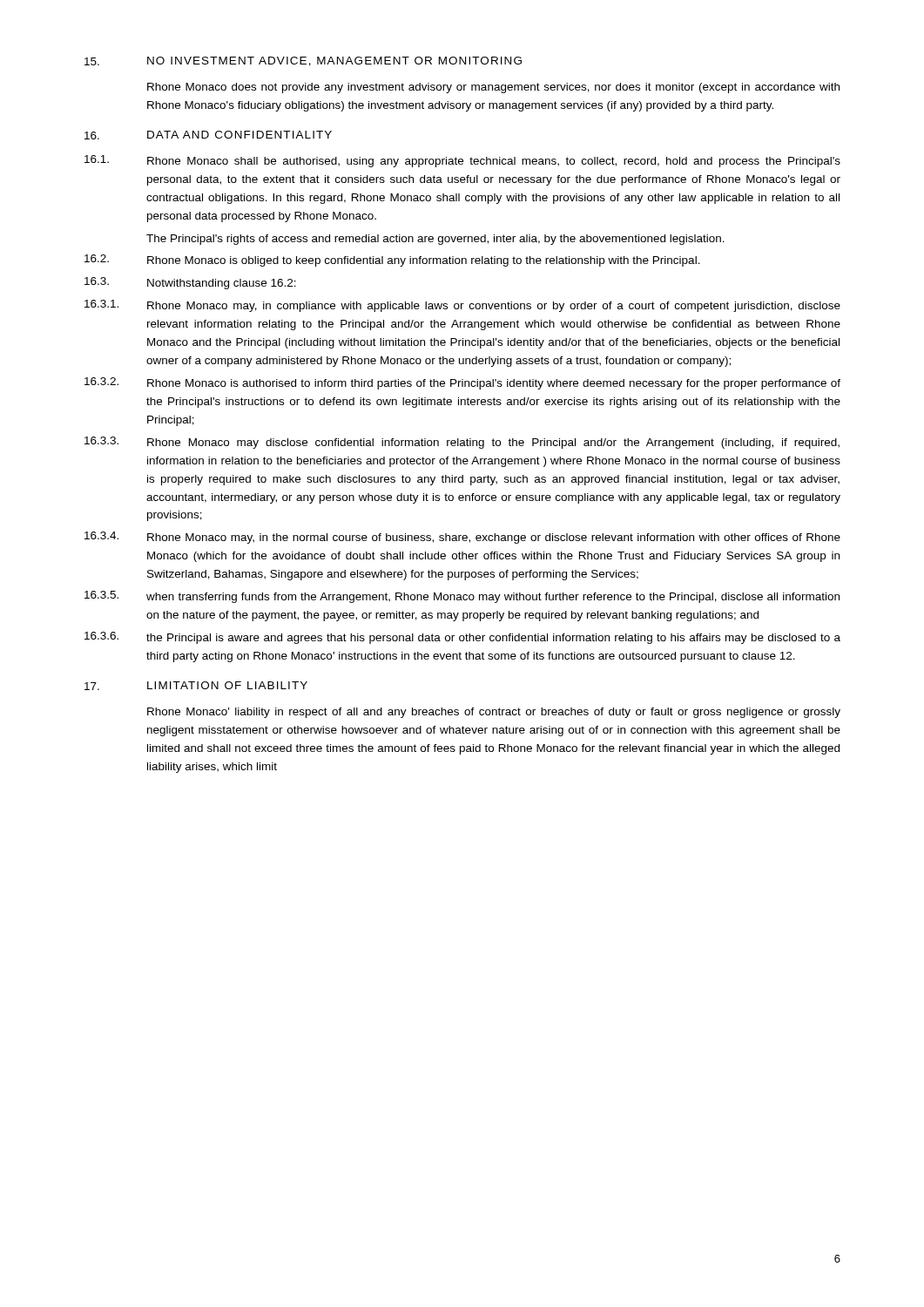Locate the block of text that opens with "Rhone Monaco' liability in"
This screenshot has height=1307, width=924.
coord(493,739)
